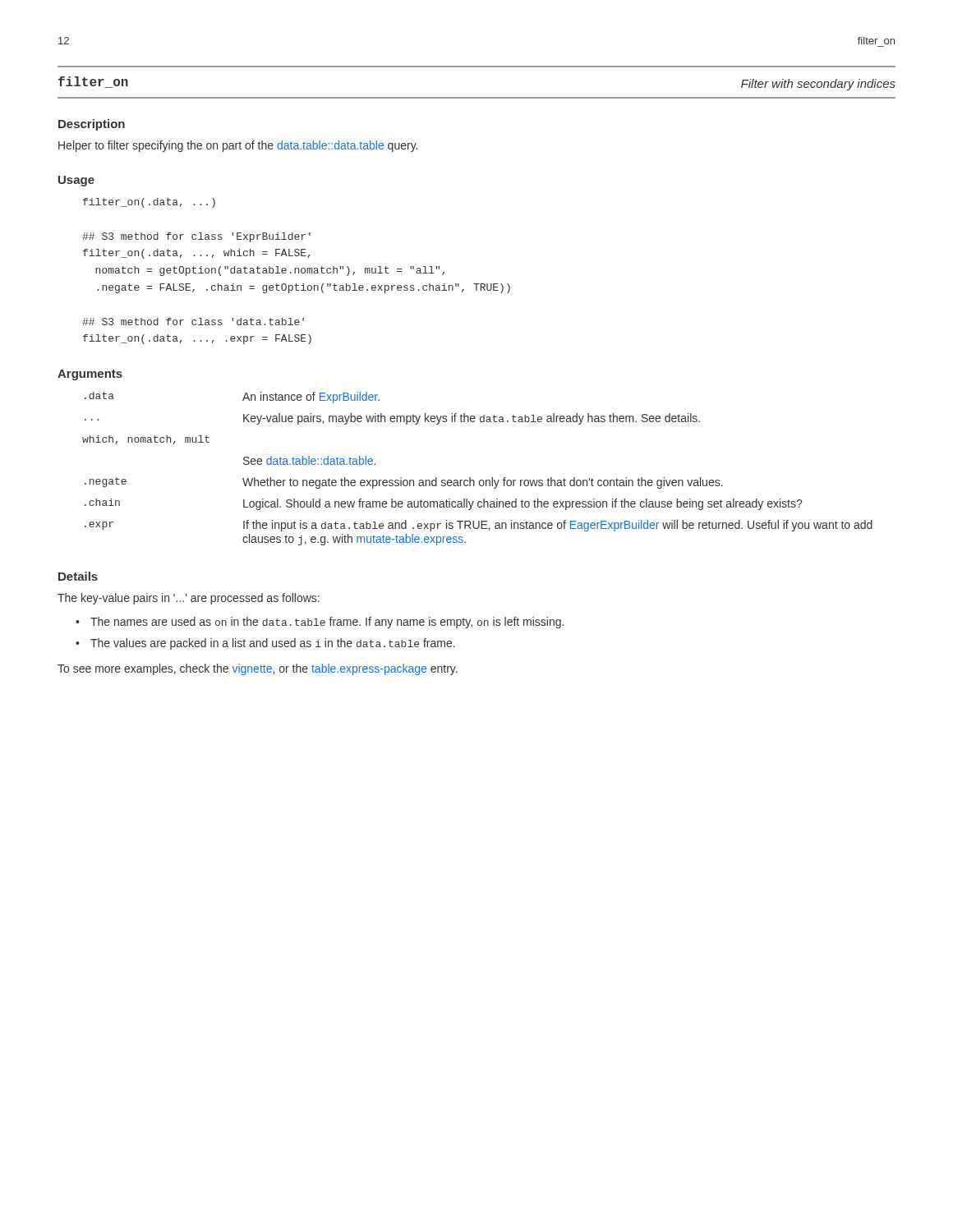
Task: Find the passage starting "Helper to filter specifying the on part of"
Action: point(238,145)
